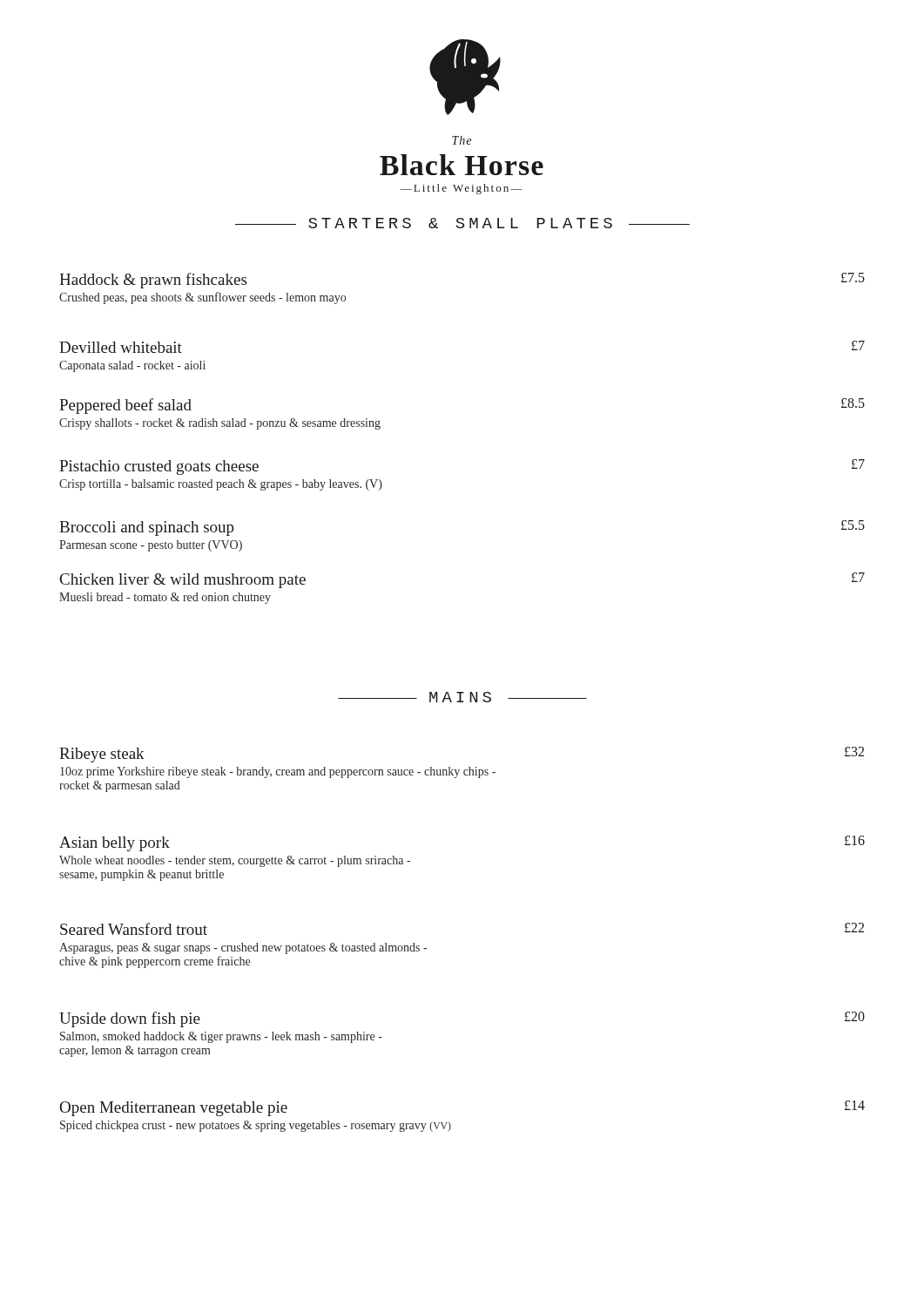Viewport: 924px width, 1307px height.
Task: Find the list item that says "Asian belly pork Whole wheat noodles"
Action: point(116,843)
